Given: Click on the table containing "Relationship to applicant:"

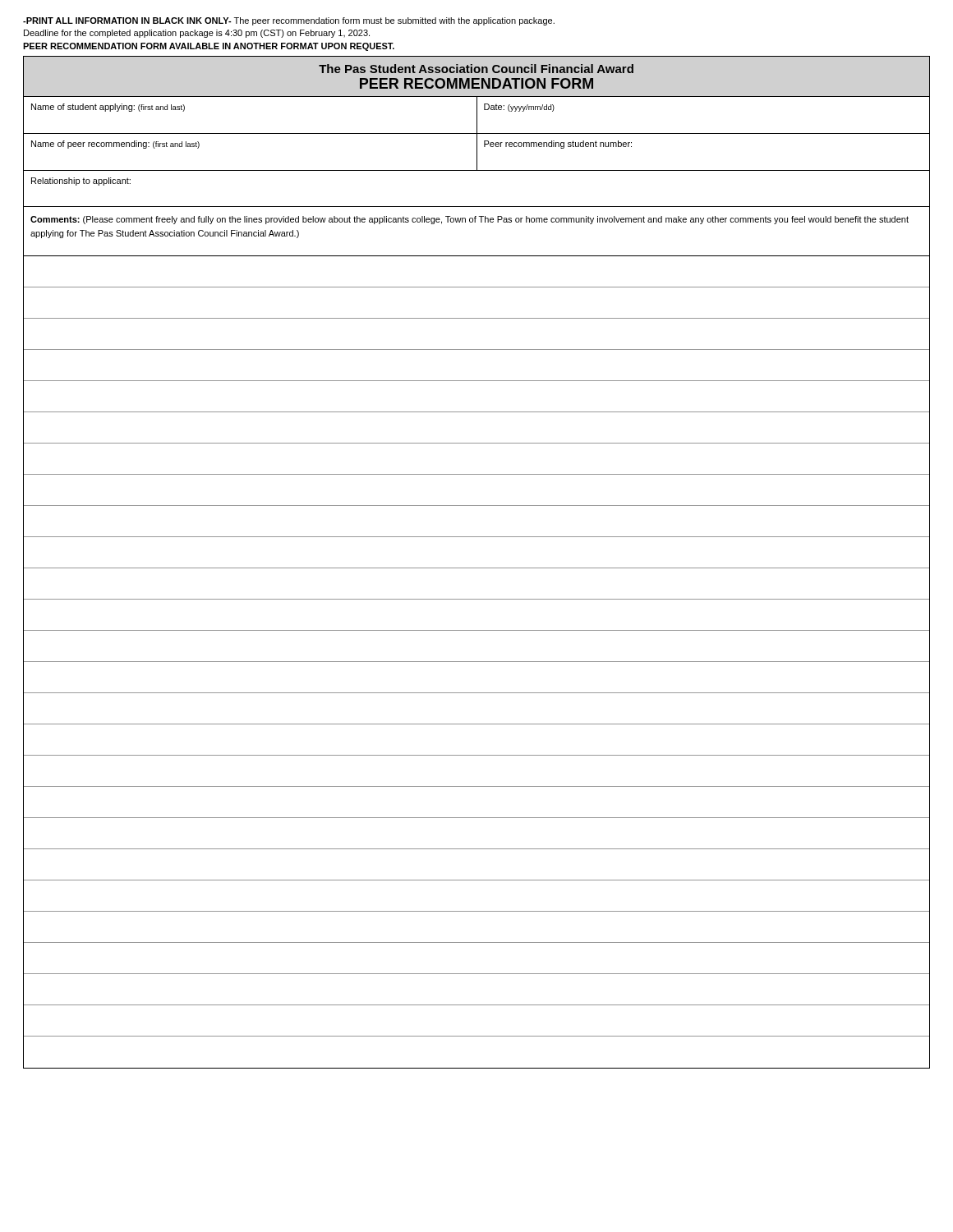Looking at the screenshot, I should click(476, 189).
